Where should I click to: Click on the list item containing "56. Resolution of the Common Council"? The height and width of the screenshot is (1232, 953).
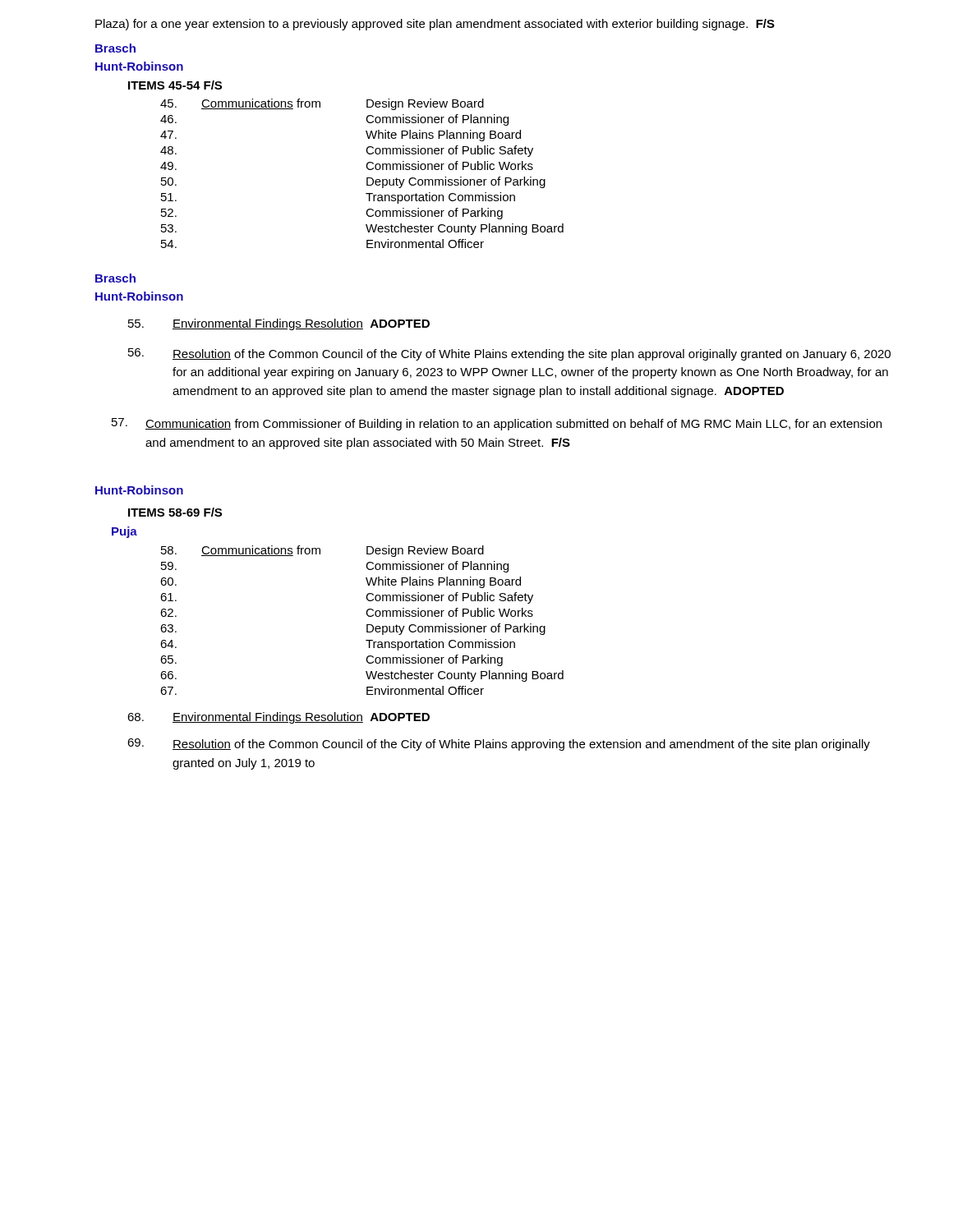point(516,372)
